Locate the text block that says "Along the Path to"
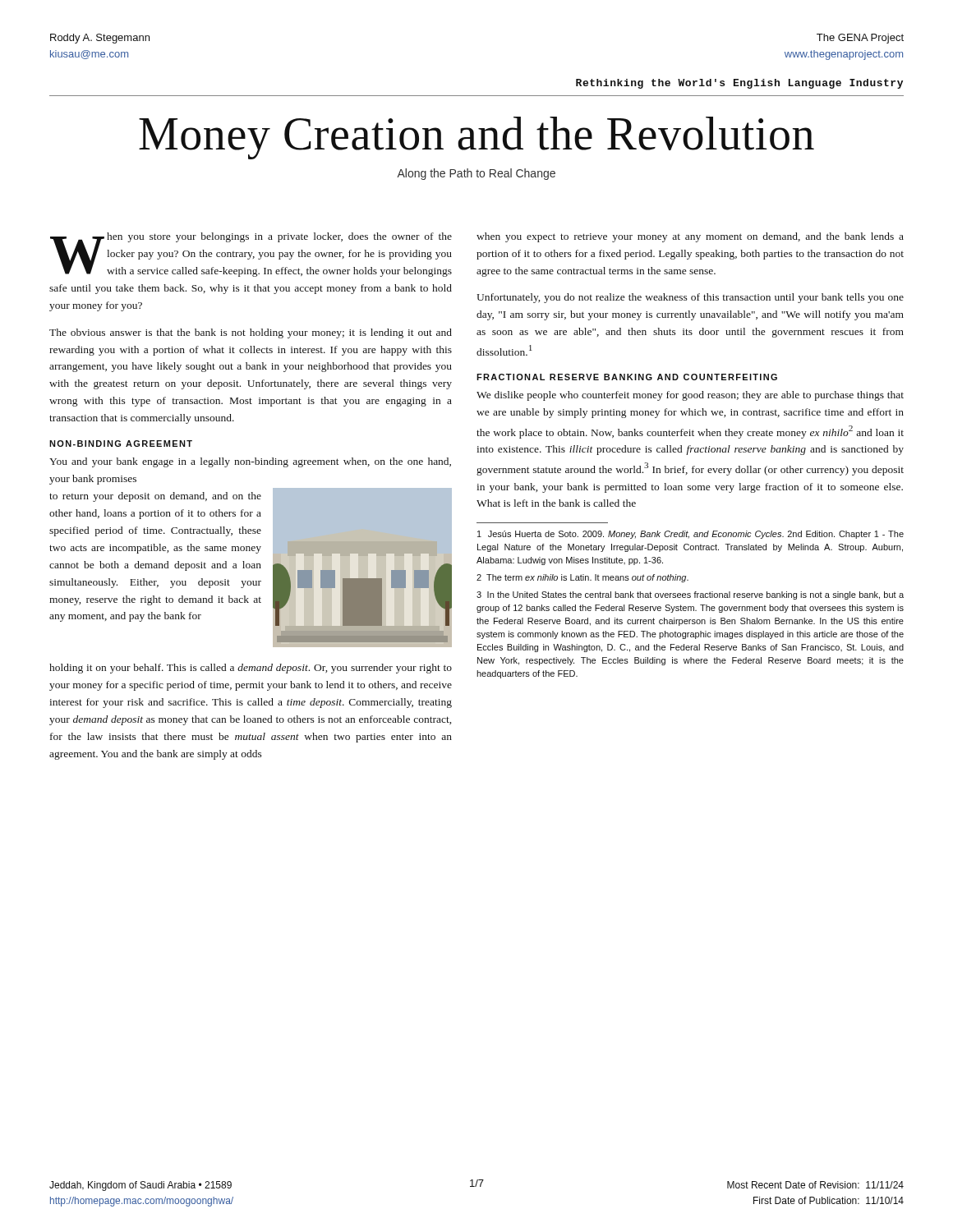The image size is (953, 1232). [x=476, y=173]
